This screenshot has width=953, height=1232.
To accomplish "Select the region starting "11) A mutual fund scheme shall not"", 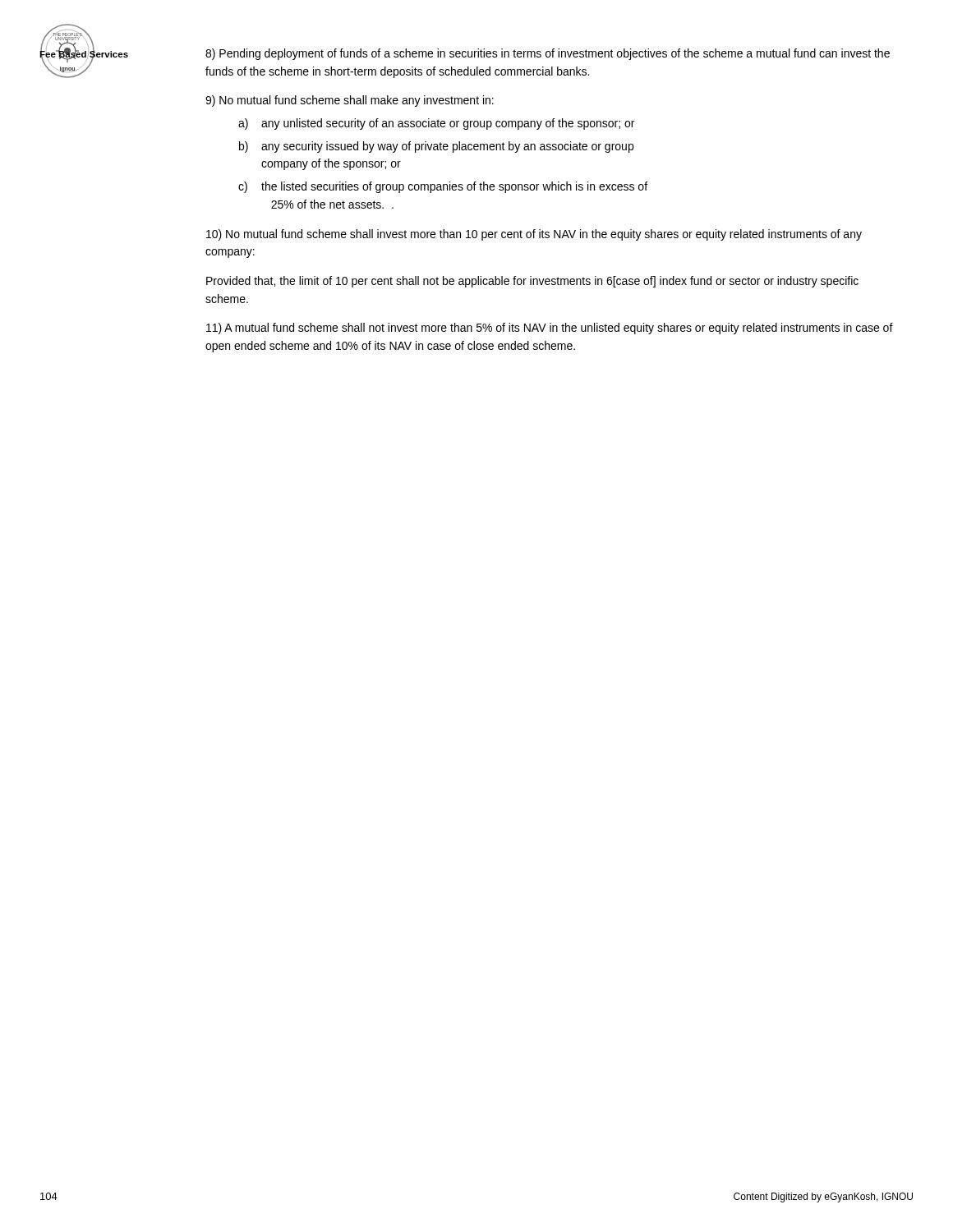I will [x=549, y=337].
